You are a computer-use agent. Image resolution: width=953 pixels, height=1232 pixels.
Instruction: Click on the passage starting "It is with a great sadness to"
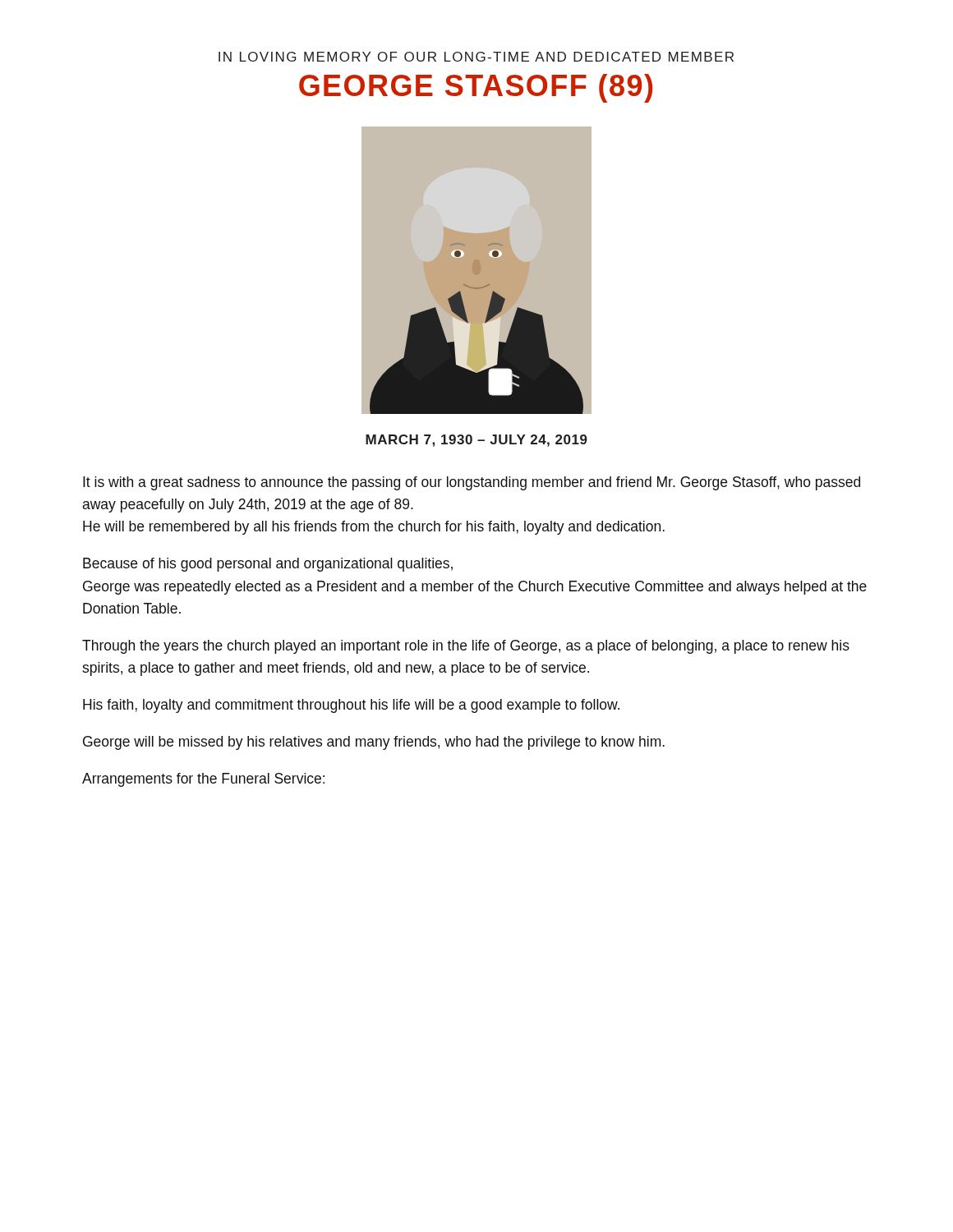(472, 483)
